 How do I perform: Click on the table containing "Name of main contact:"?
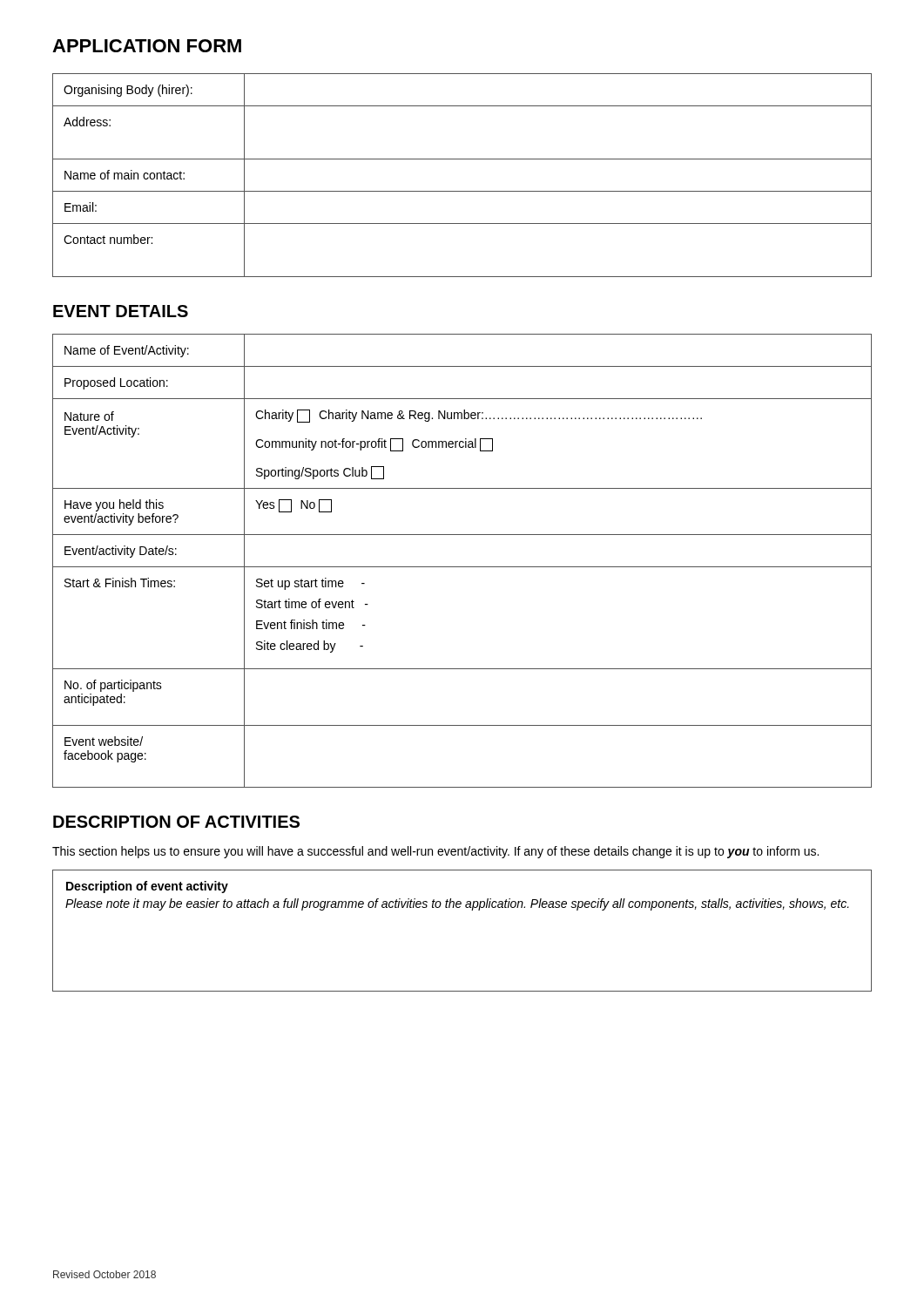coord(462,175)
